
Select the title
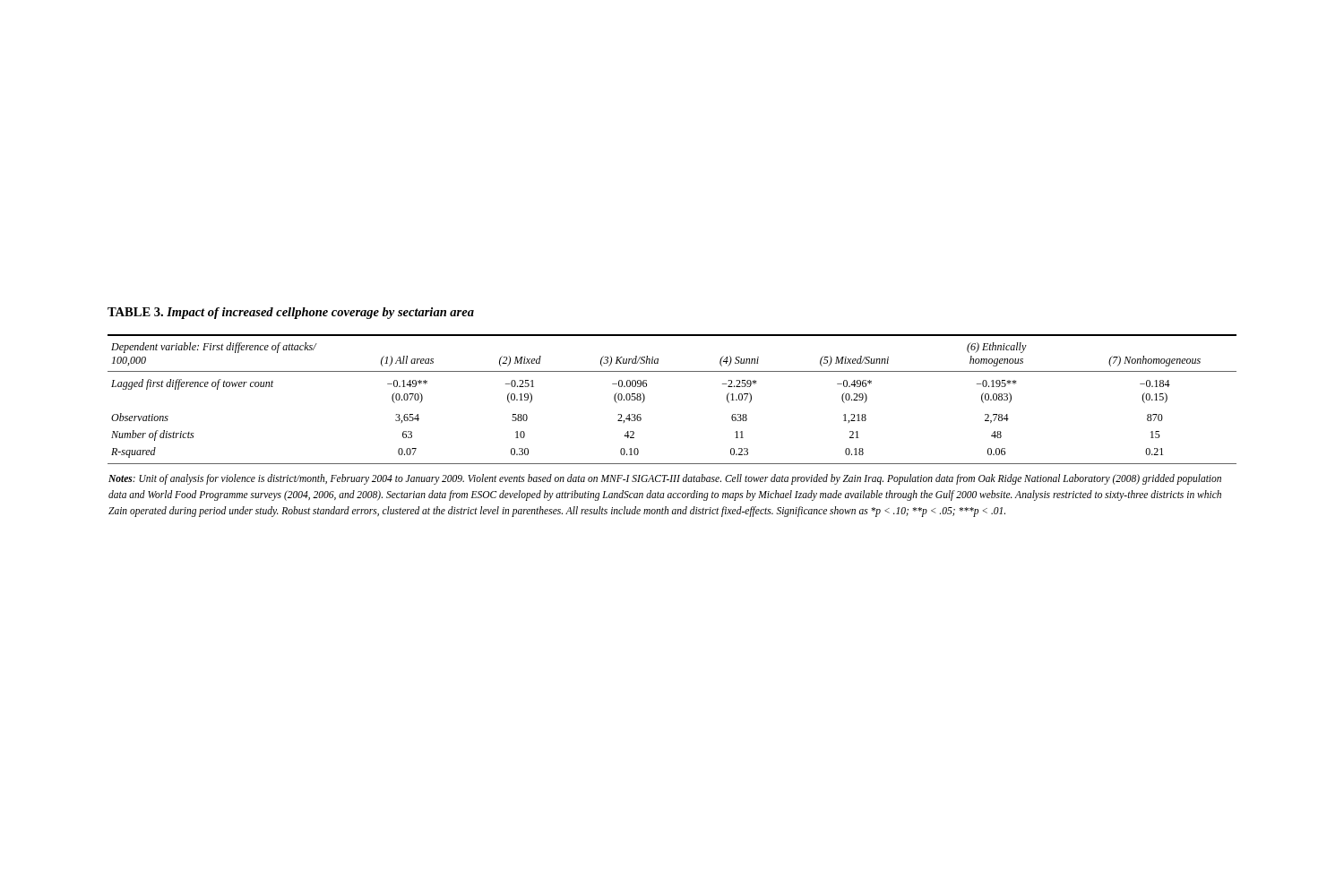click(291, 312)
